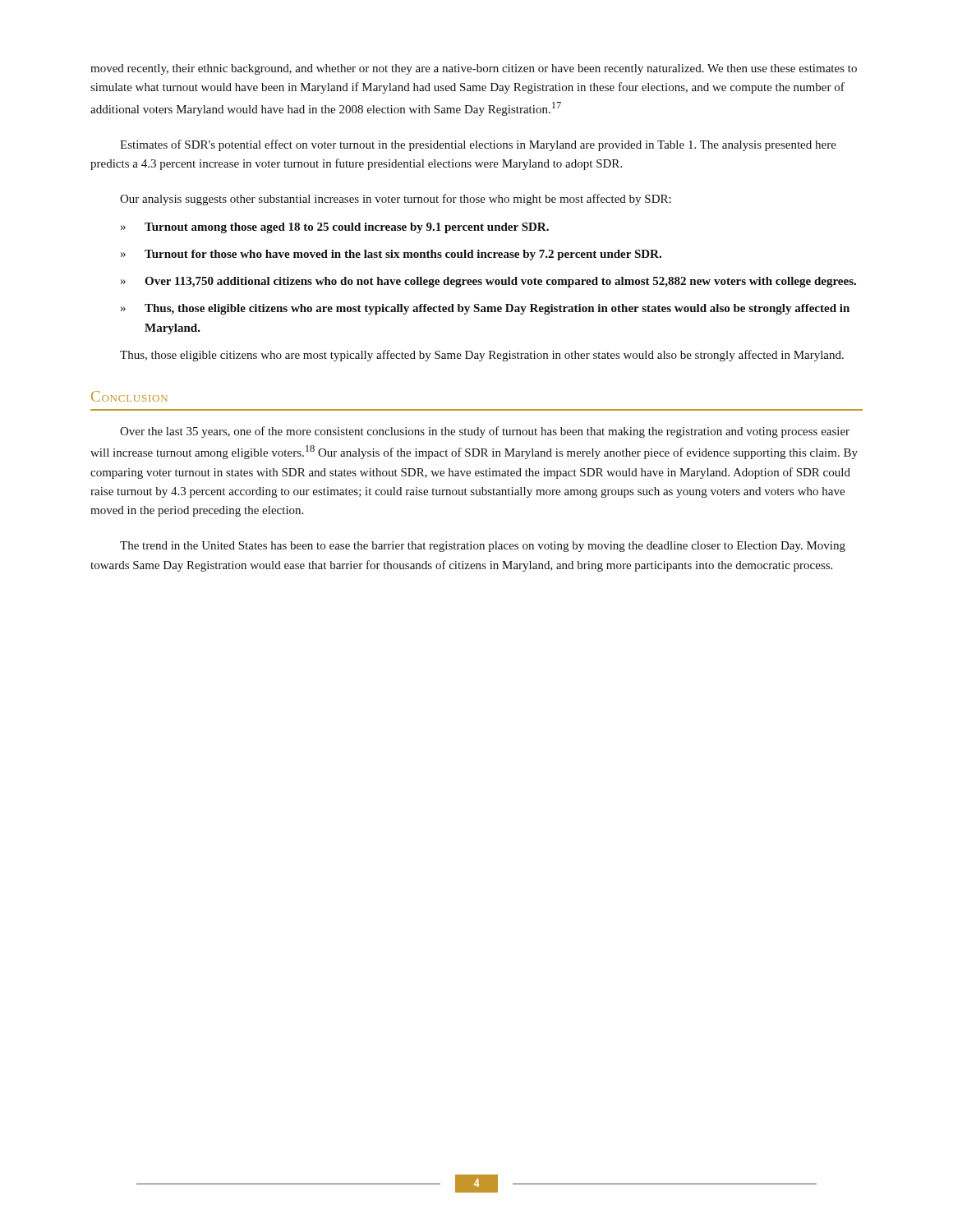Point to the block starting "» Turnout for those who have"
The image size is (953, 1232).
(491, 254)
